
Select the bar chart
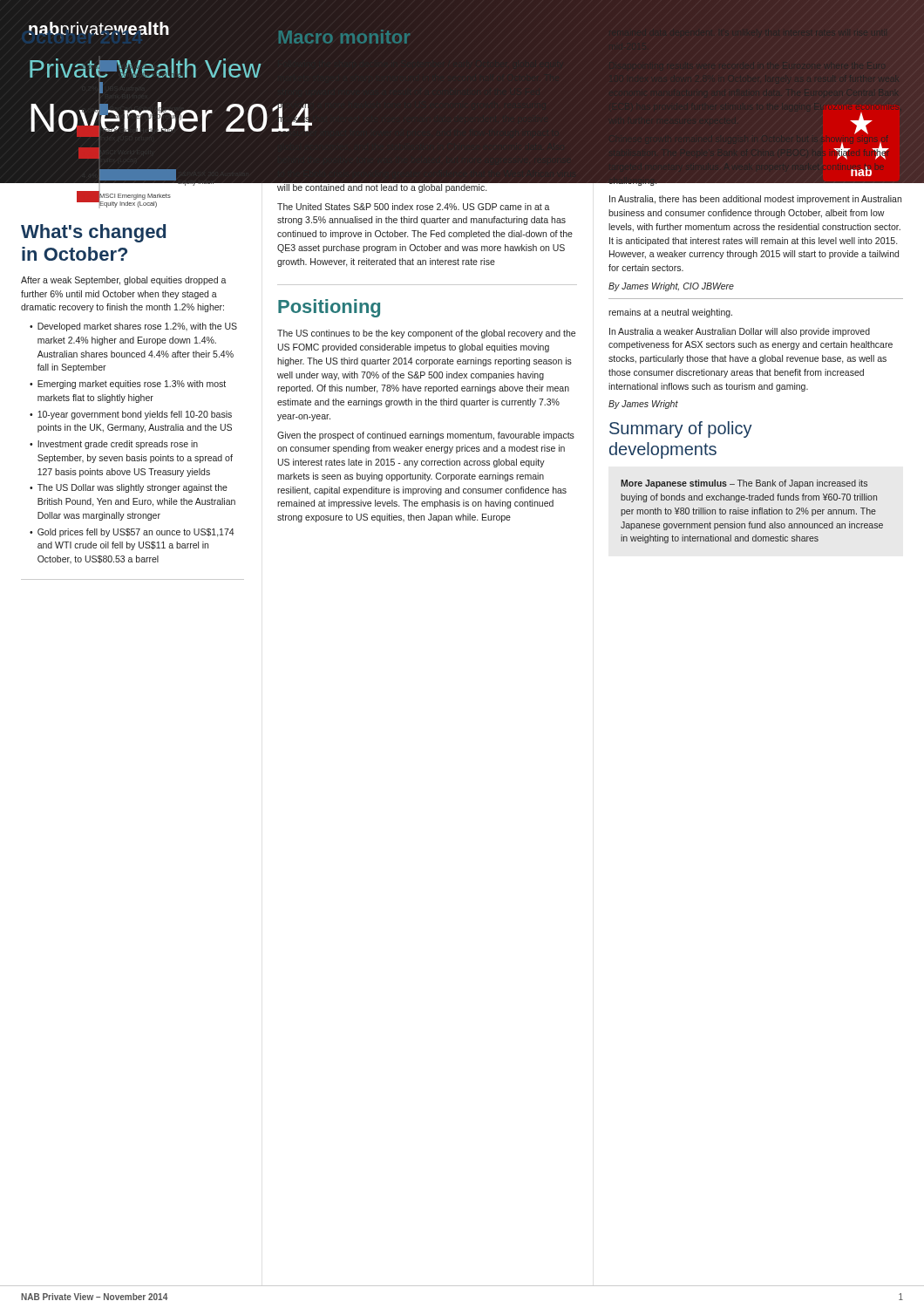(x=135, y=134)
